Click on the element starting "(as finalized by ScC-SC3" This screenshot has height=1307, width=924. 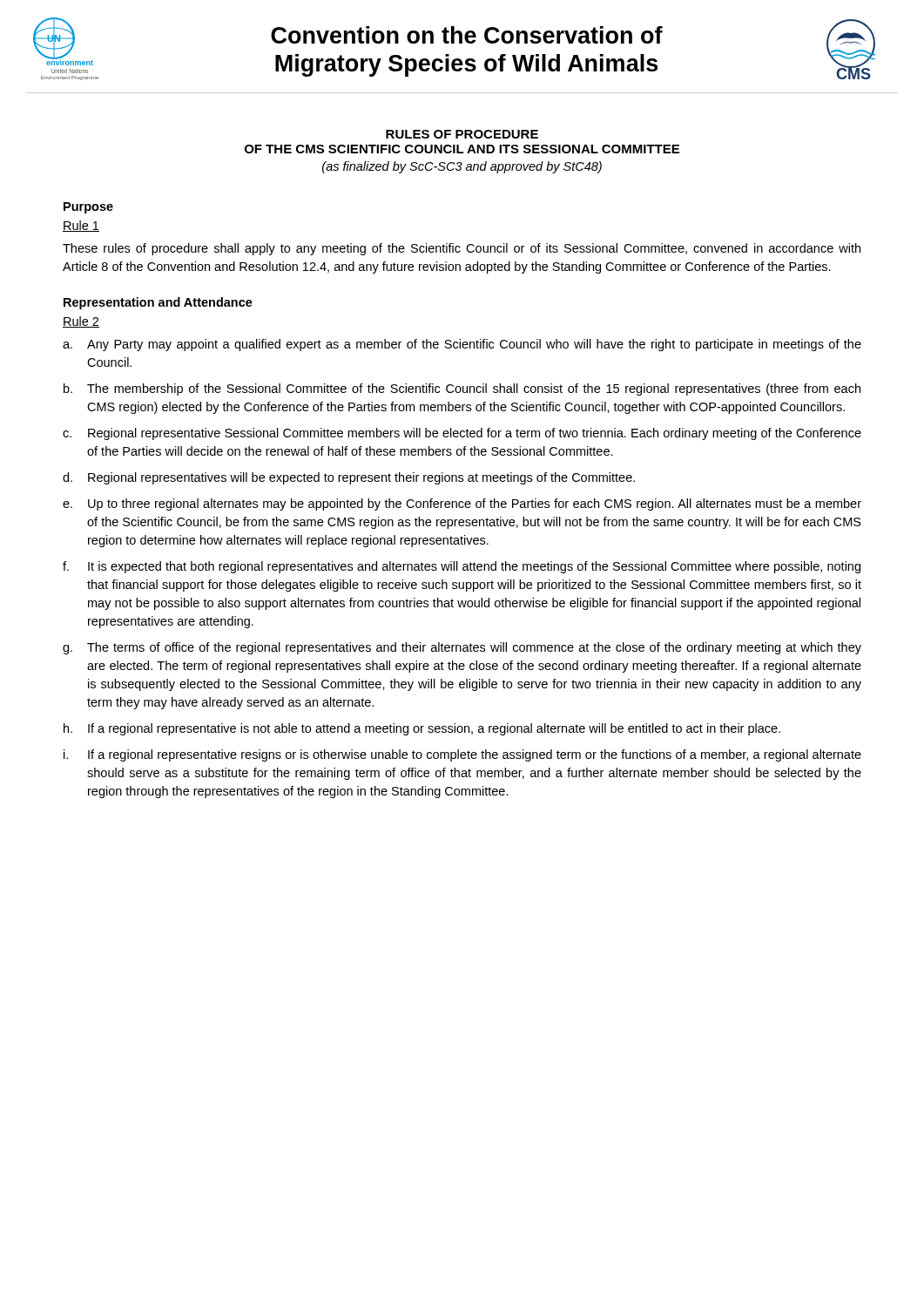click(x=462, y=166)
